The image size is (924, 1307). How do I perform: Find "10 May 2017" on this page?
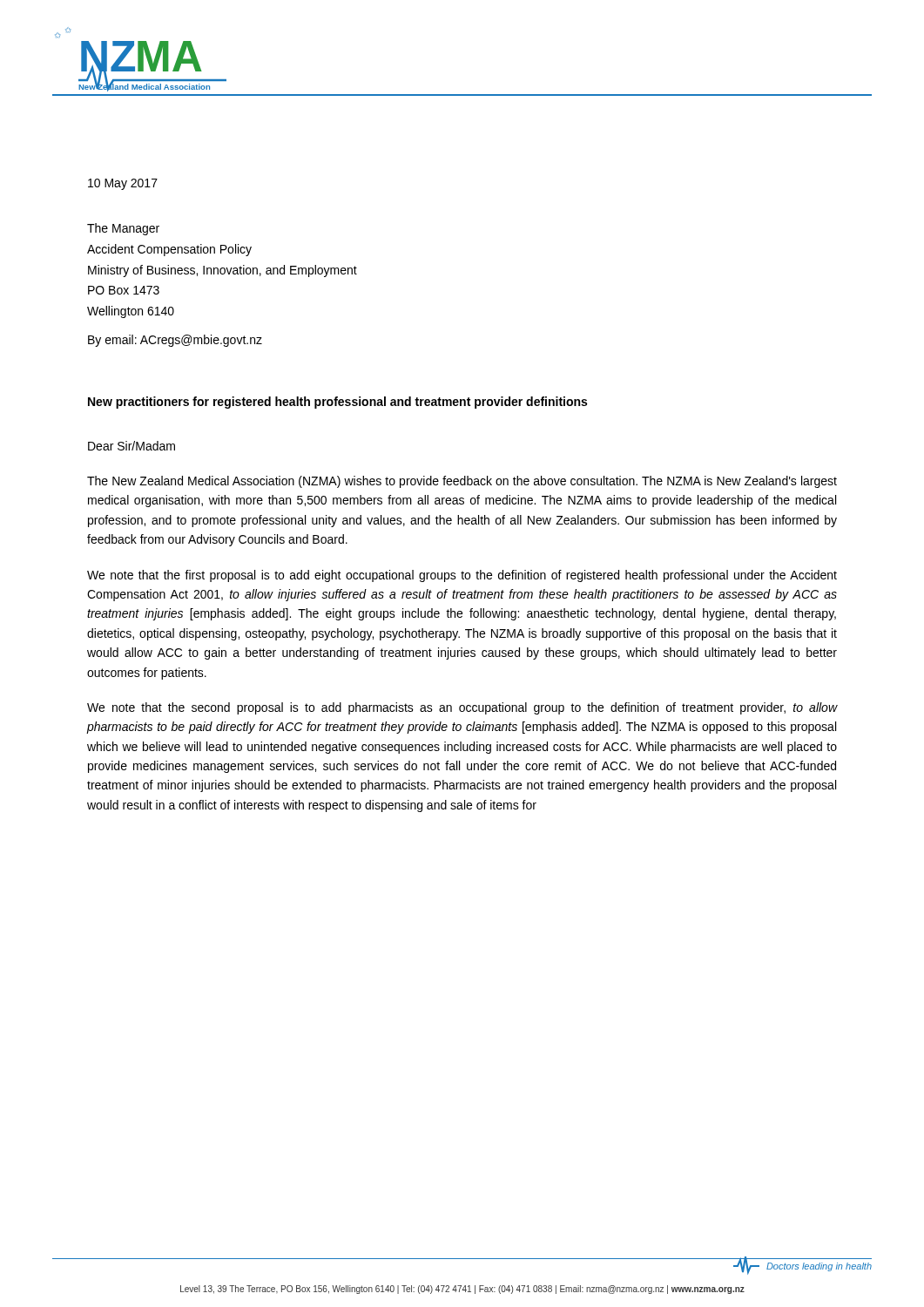[122, 183]
